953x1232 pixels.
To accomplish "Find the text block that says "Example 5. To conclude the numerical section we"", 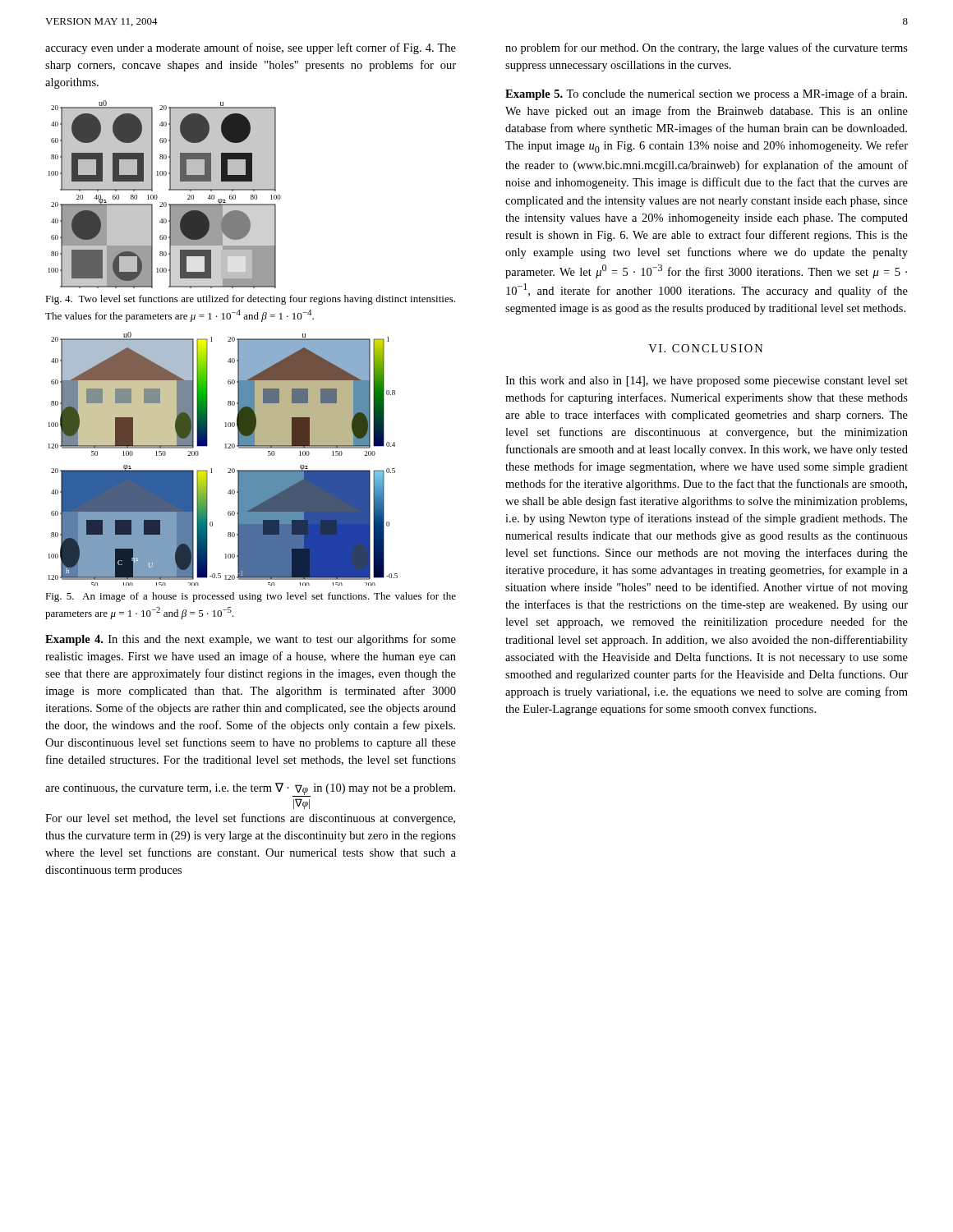I will pos(707,201).
